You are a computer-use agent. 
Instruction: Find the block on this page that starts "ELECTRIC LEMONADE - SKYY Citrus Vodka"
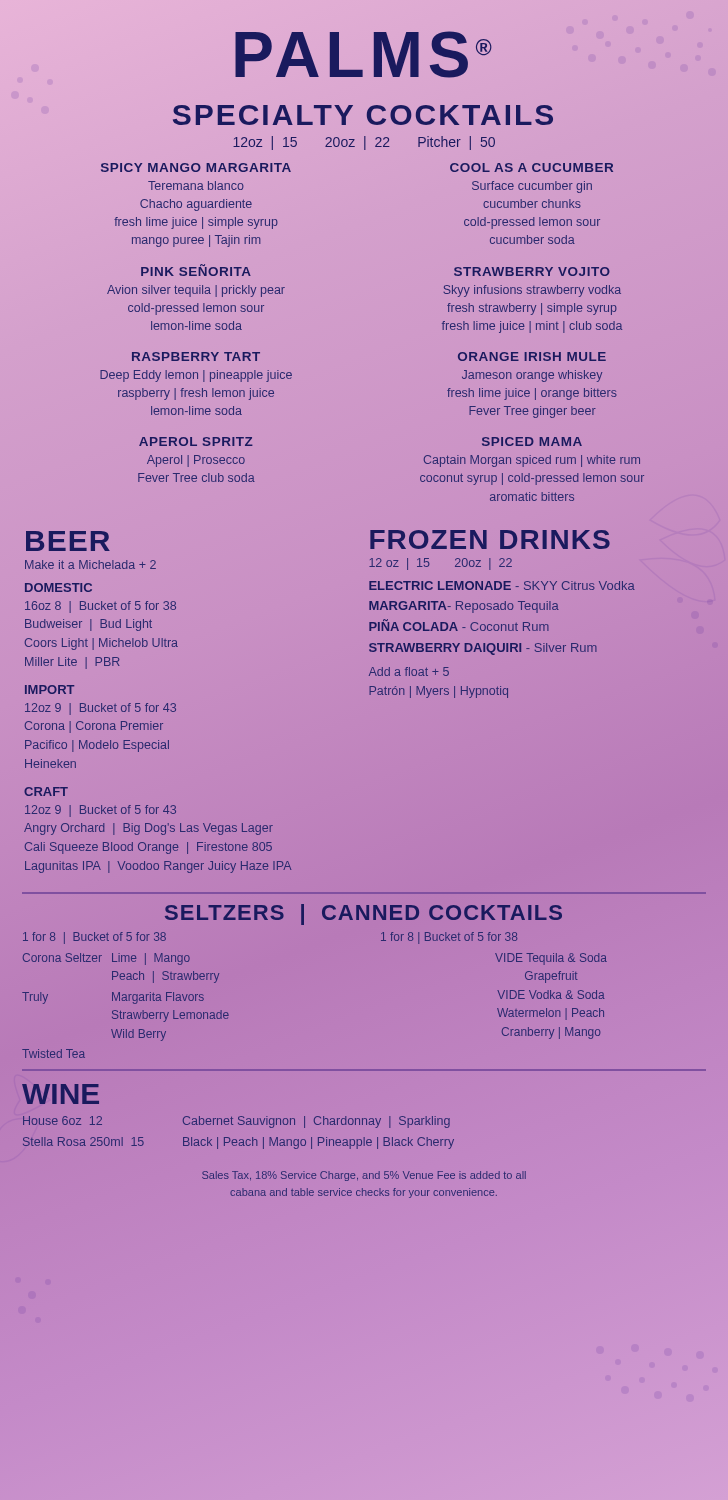click(502, 616)
